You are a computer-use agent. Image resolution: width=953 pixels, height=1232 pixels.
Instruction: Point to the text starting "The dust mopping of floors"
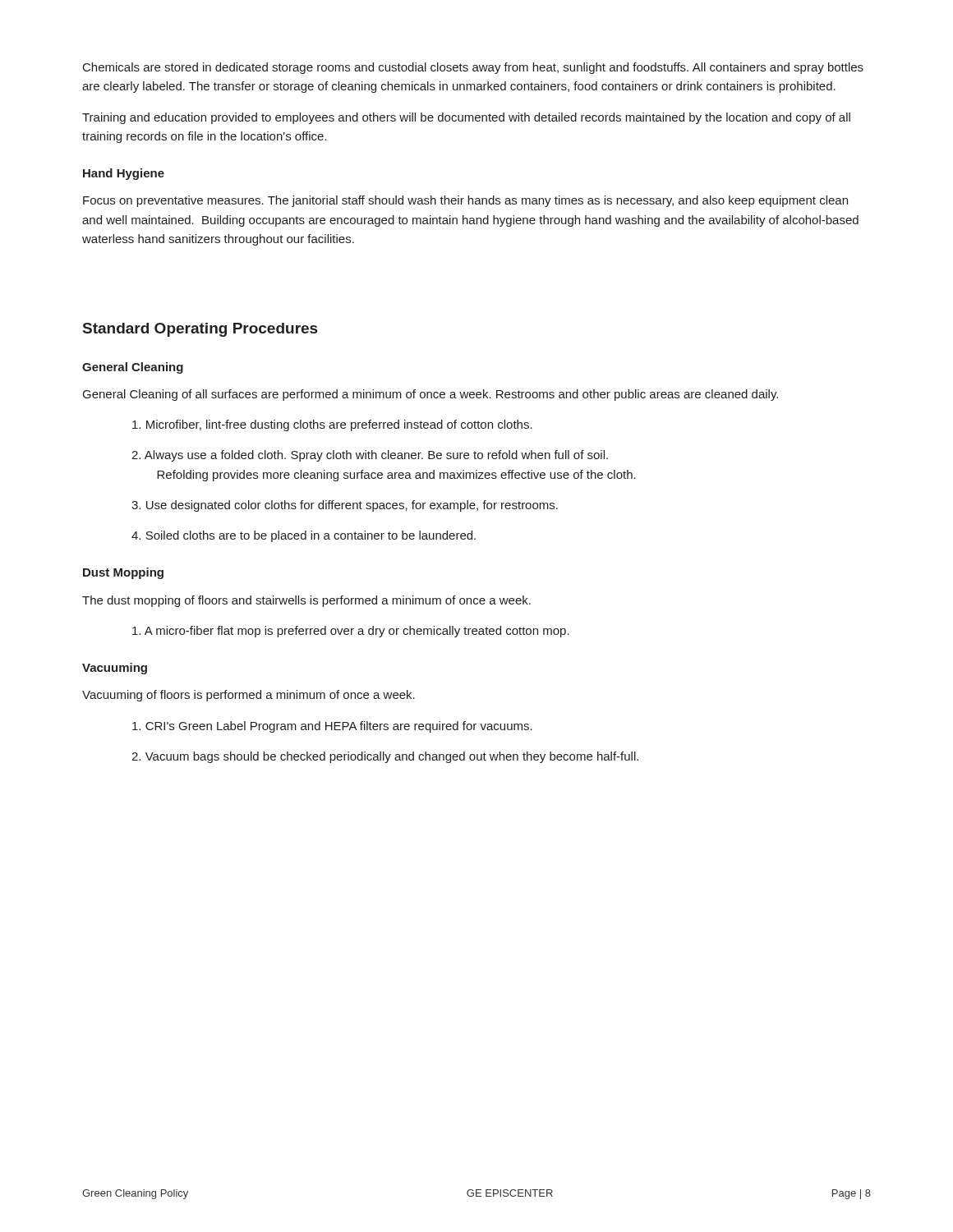476,600
